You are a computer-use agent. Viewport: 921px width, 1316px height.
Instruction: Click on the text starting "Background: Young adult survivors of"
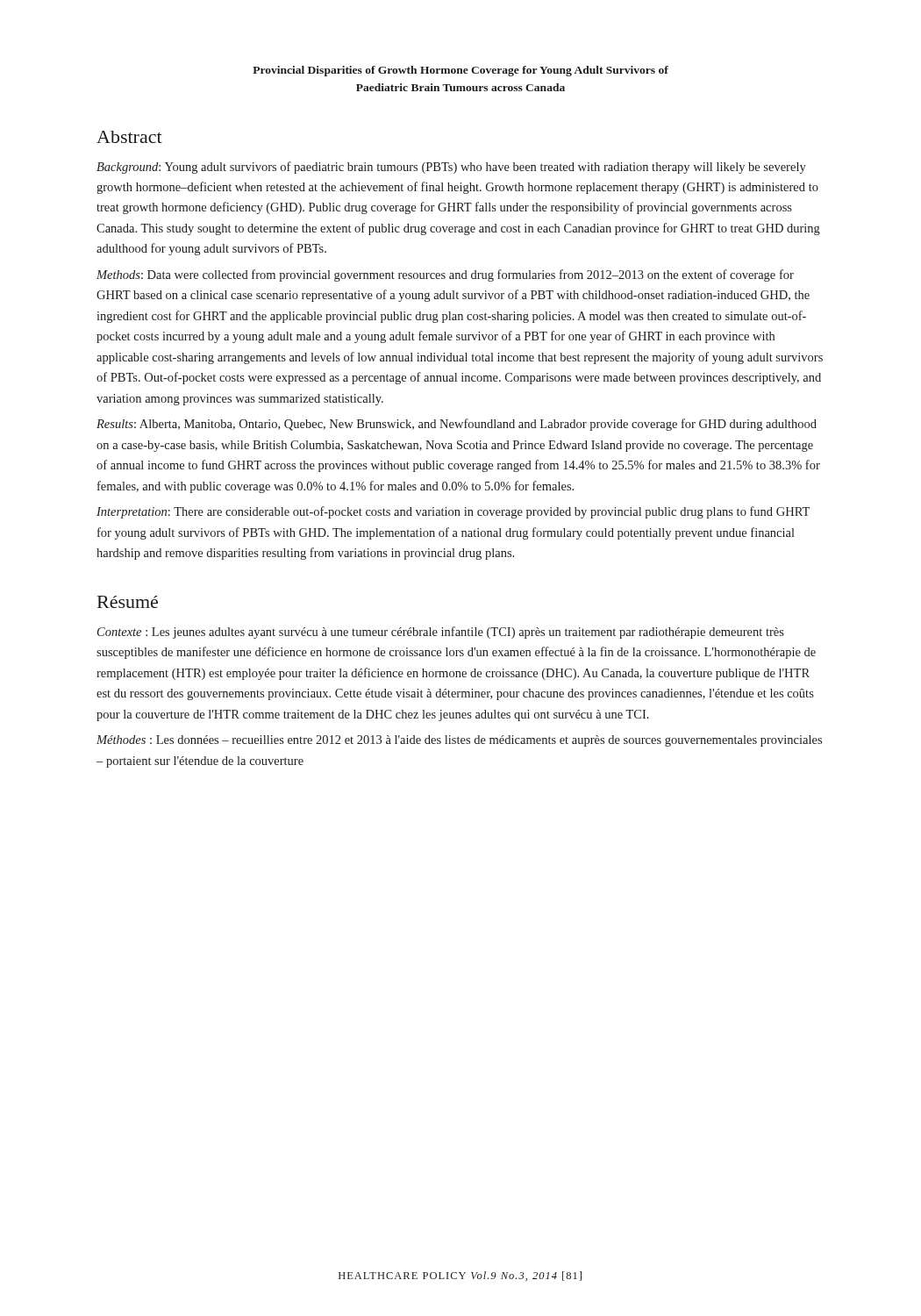click(460, 360)
